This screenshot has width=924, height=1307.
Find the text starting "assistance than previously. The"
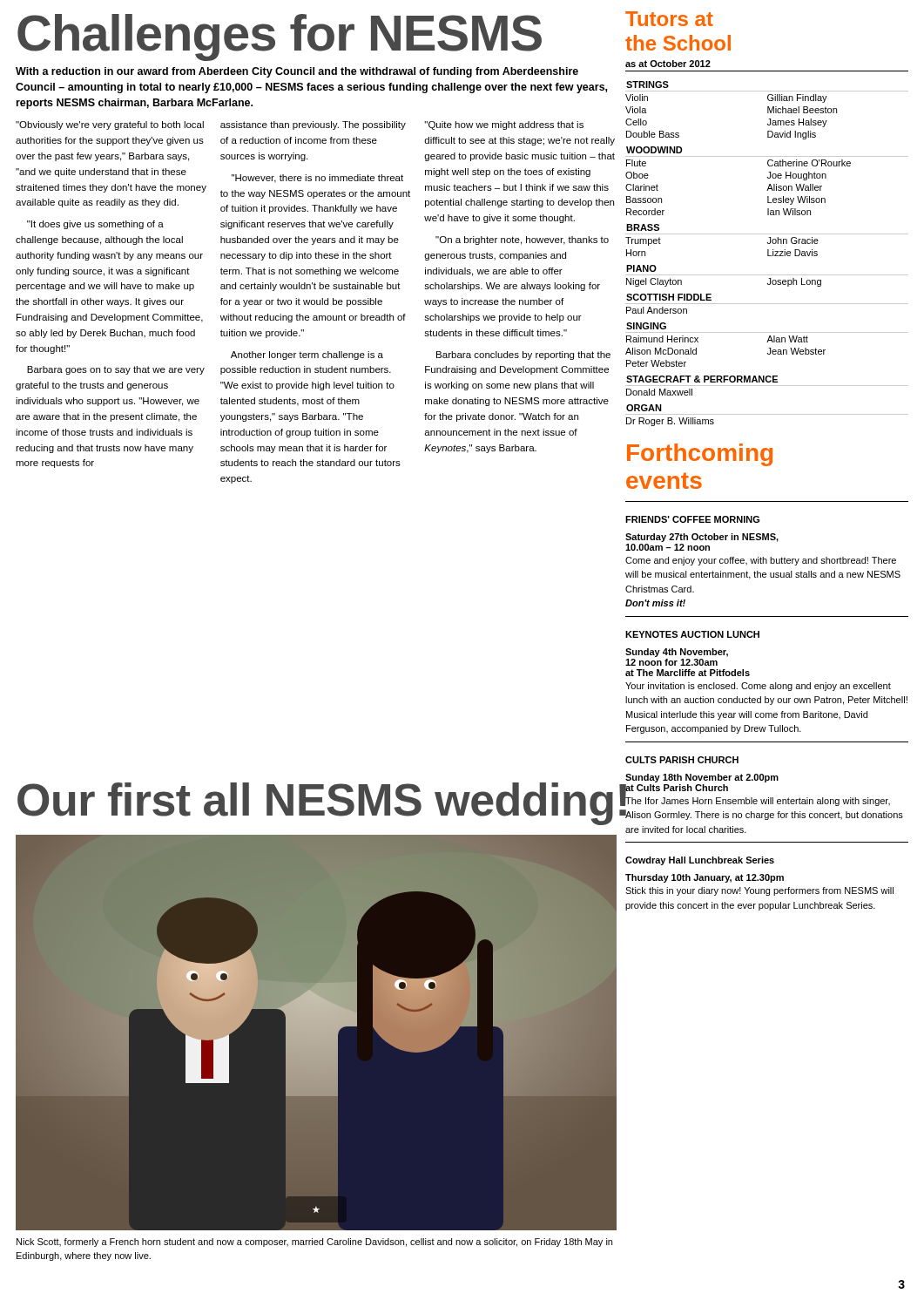tap(316, 302)
